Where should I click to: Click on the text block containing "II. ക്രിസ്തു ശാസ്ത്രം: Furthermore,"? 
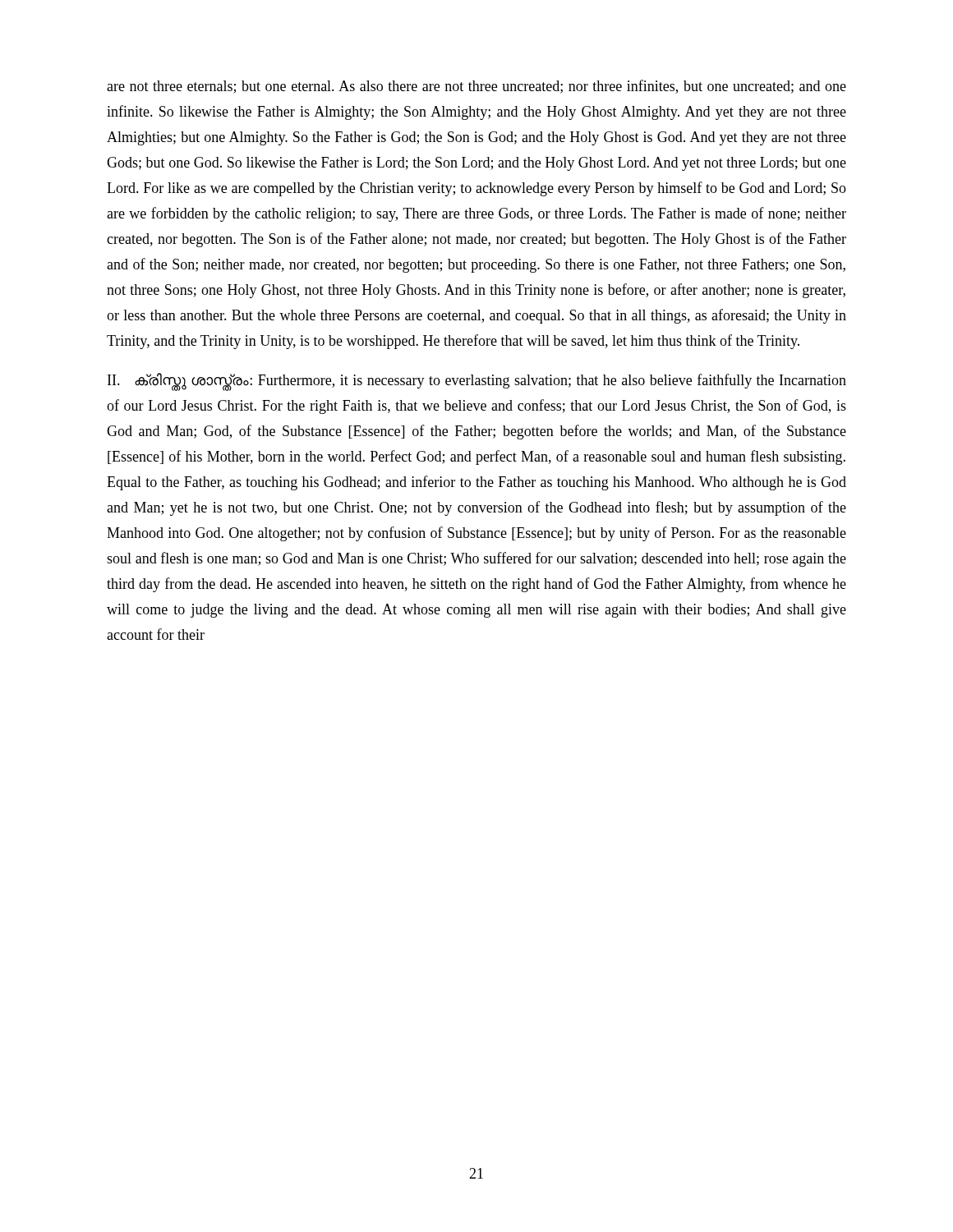point(476,508)
